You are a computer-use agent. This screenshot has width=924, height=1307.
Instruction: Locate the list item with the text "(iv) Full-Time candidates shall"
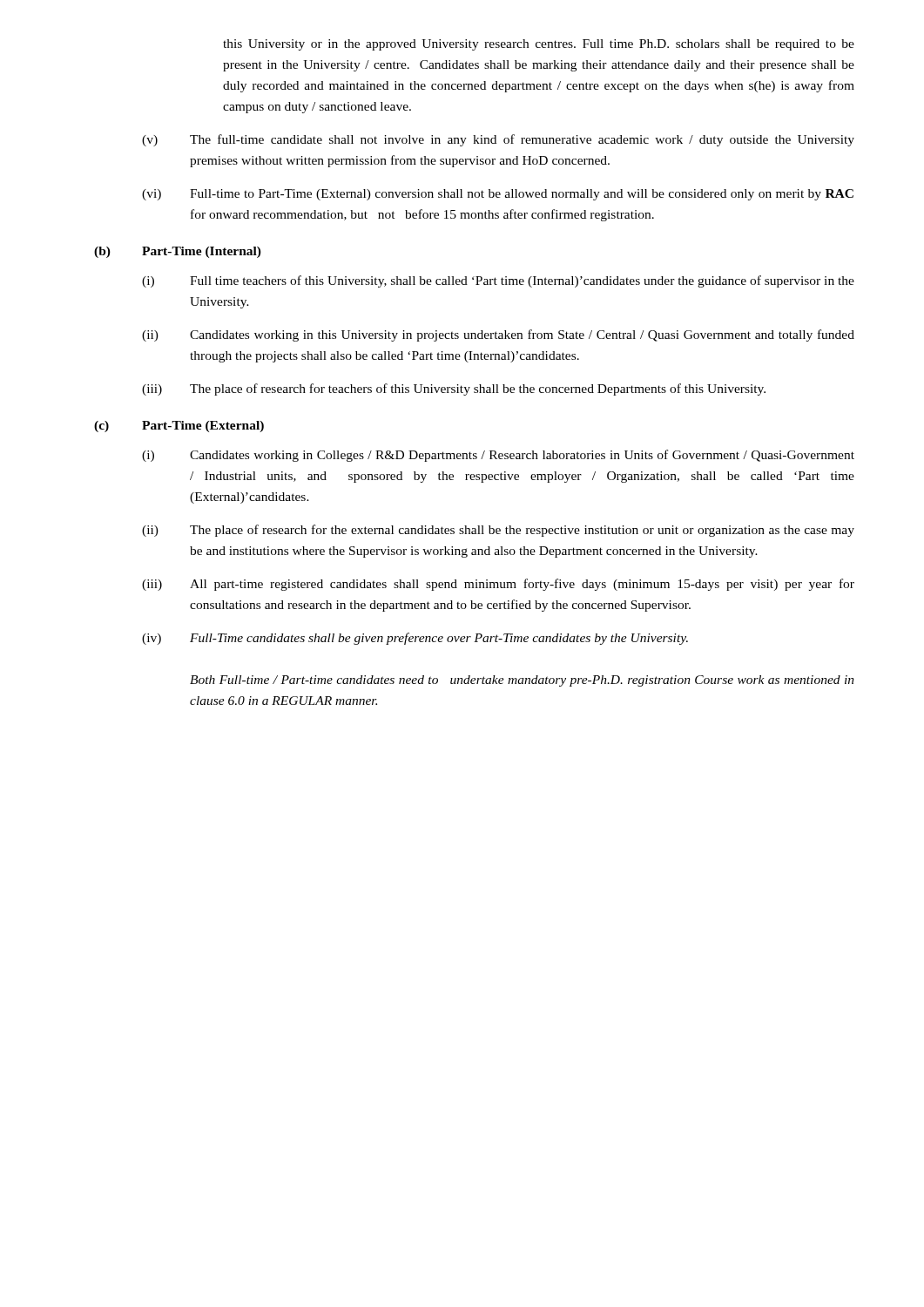[x=498, y=670]
